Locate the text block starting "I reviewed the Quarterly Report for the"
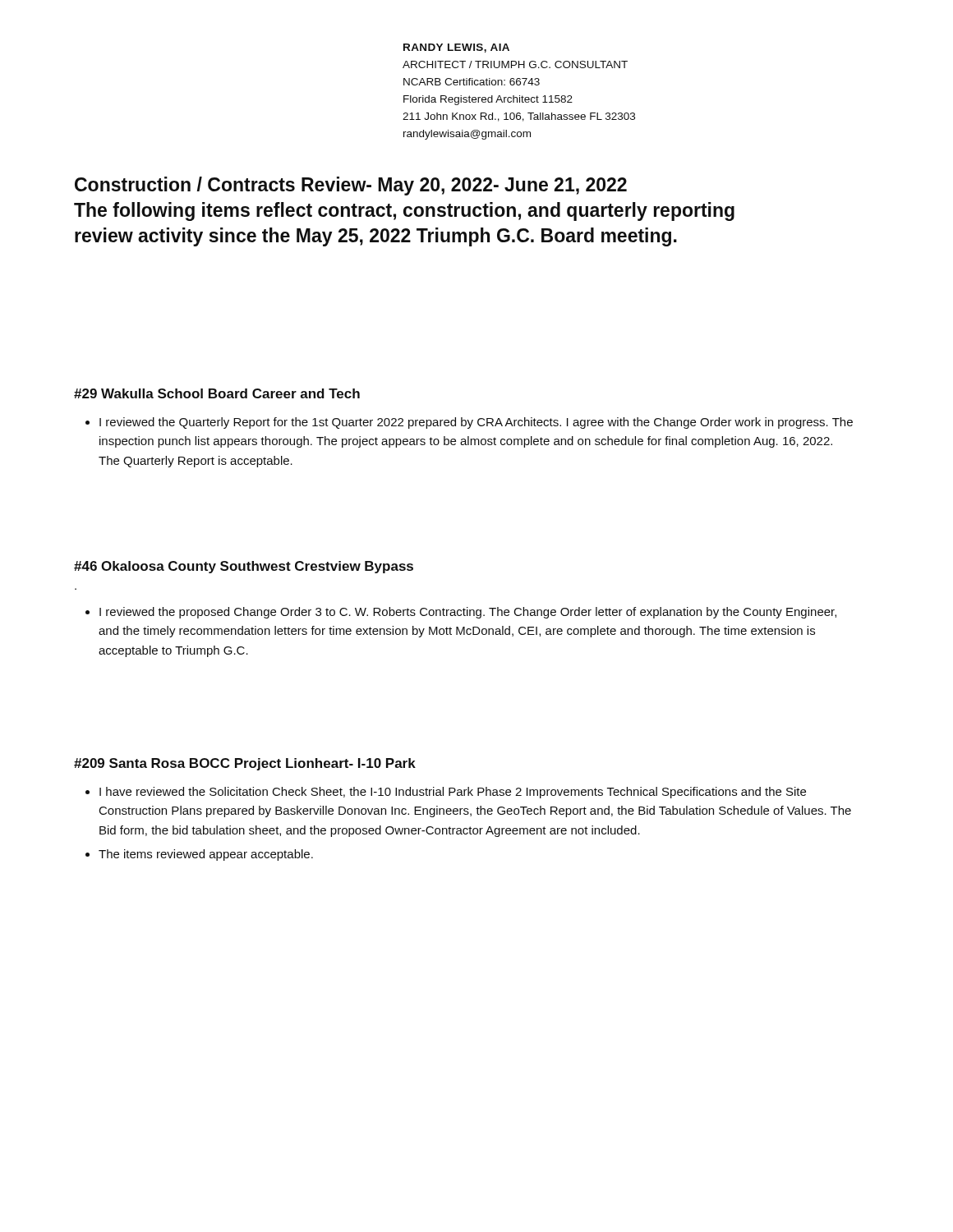Viewport: 953px width, 1232px height. (476, 441)
